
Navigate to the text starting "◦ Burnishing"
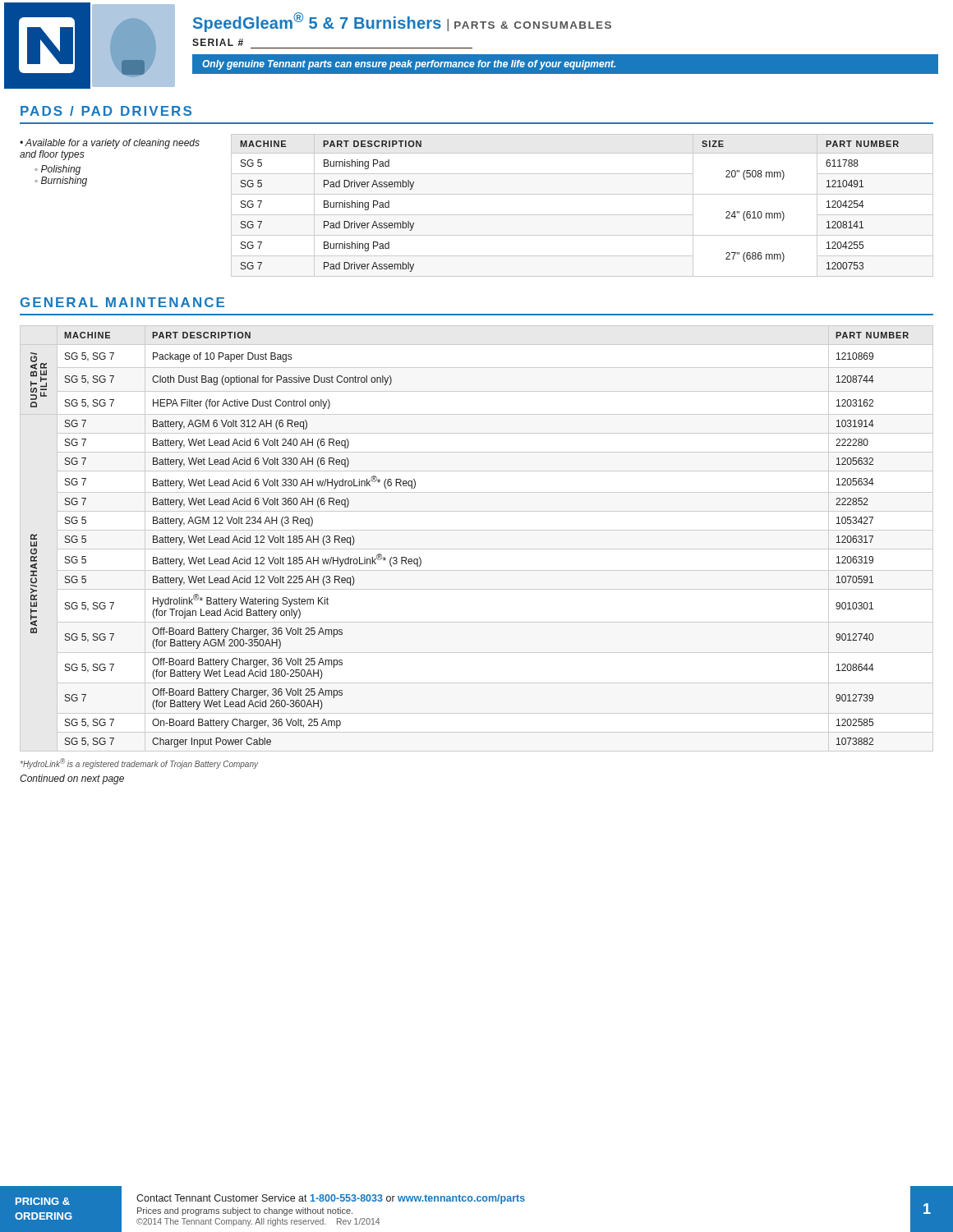tap(61, 181)
